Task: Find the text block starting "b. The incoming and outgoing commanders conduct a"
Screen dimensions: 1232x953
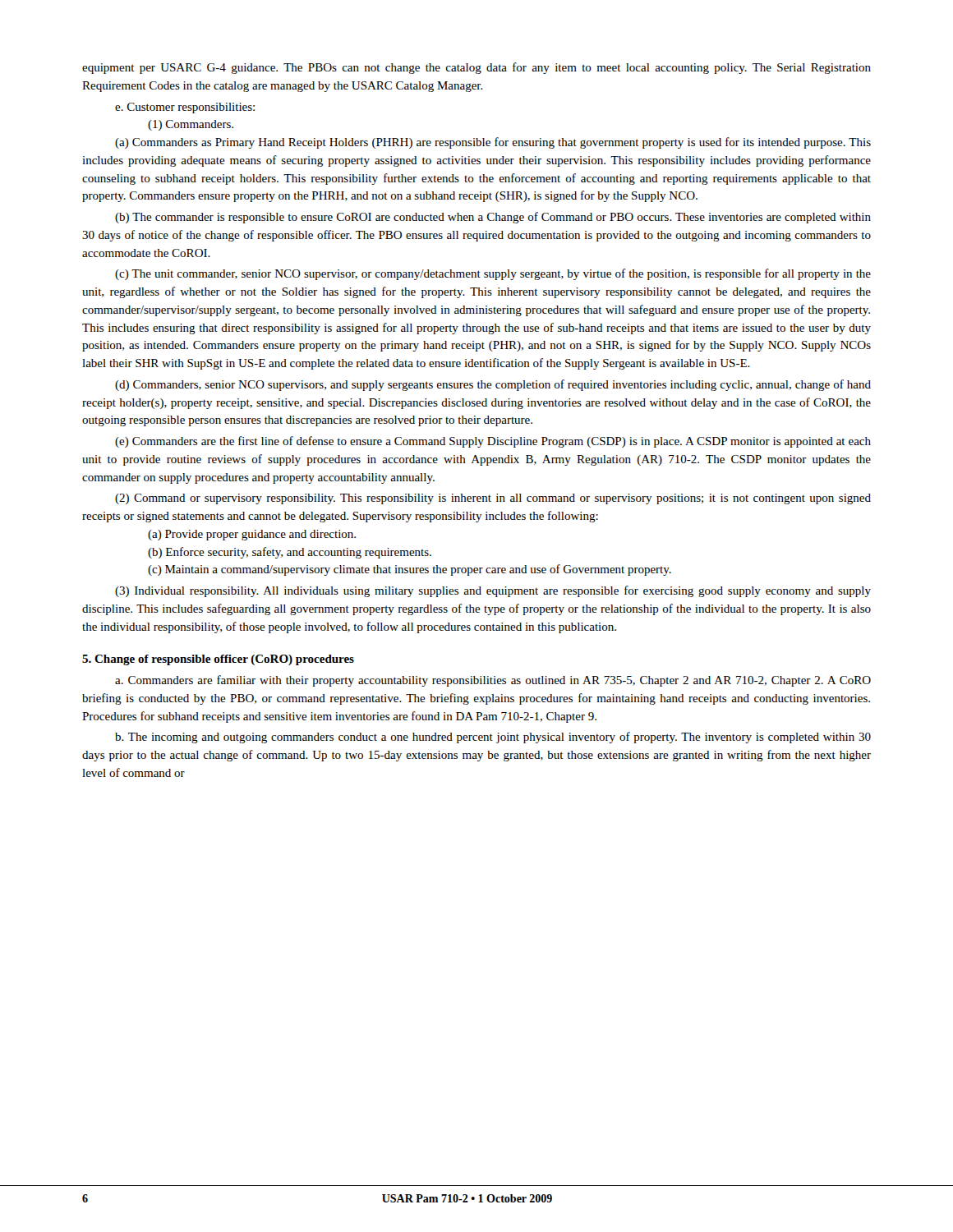Action: 476,755
